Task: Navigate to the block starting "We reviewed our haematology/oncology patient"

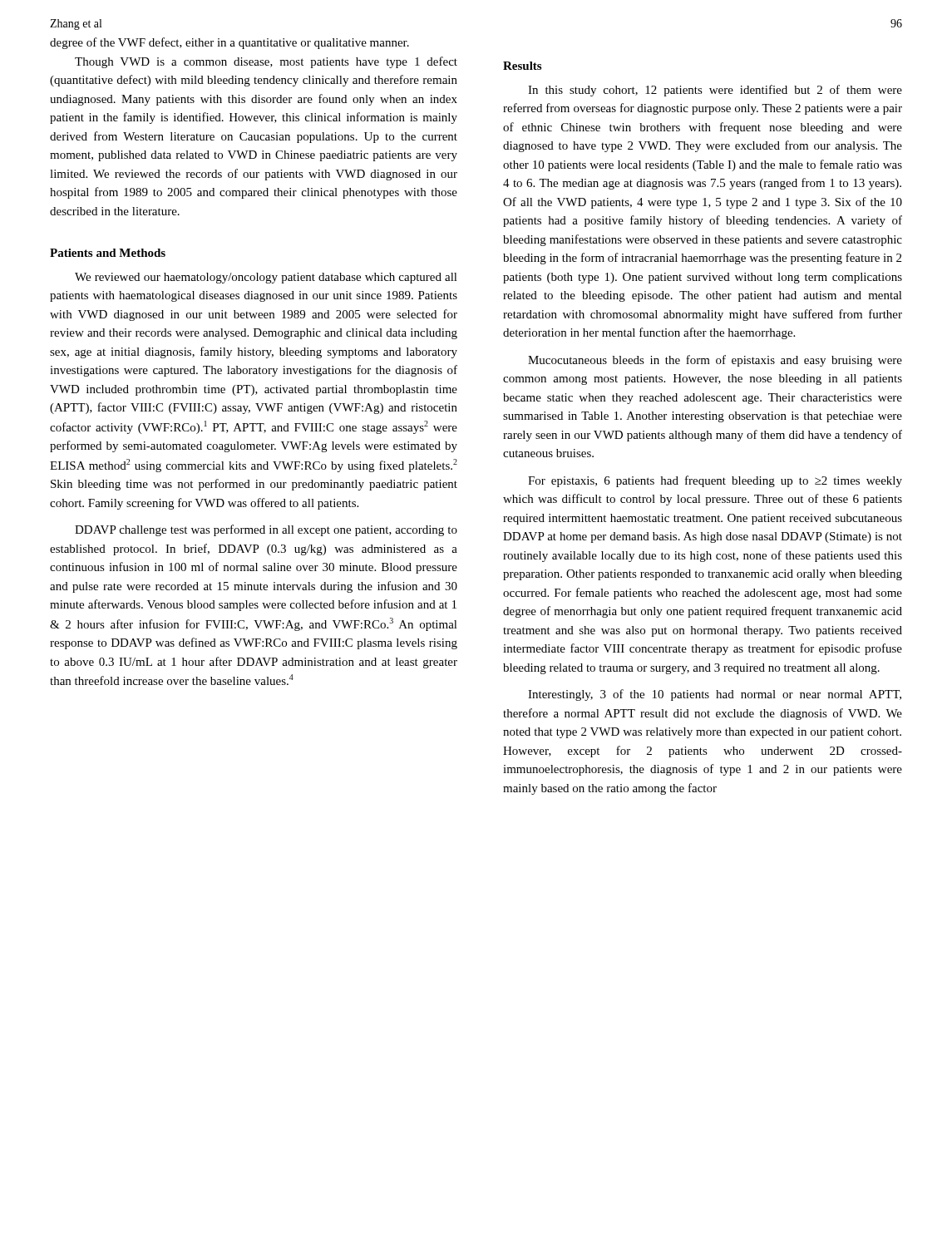Action: 254,390
